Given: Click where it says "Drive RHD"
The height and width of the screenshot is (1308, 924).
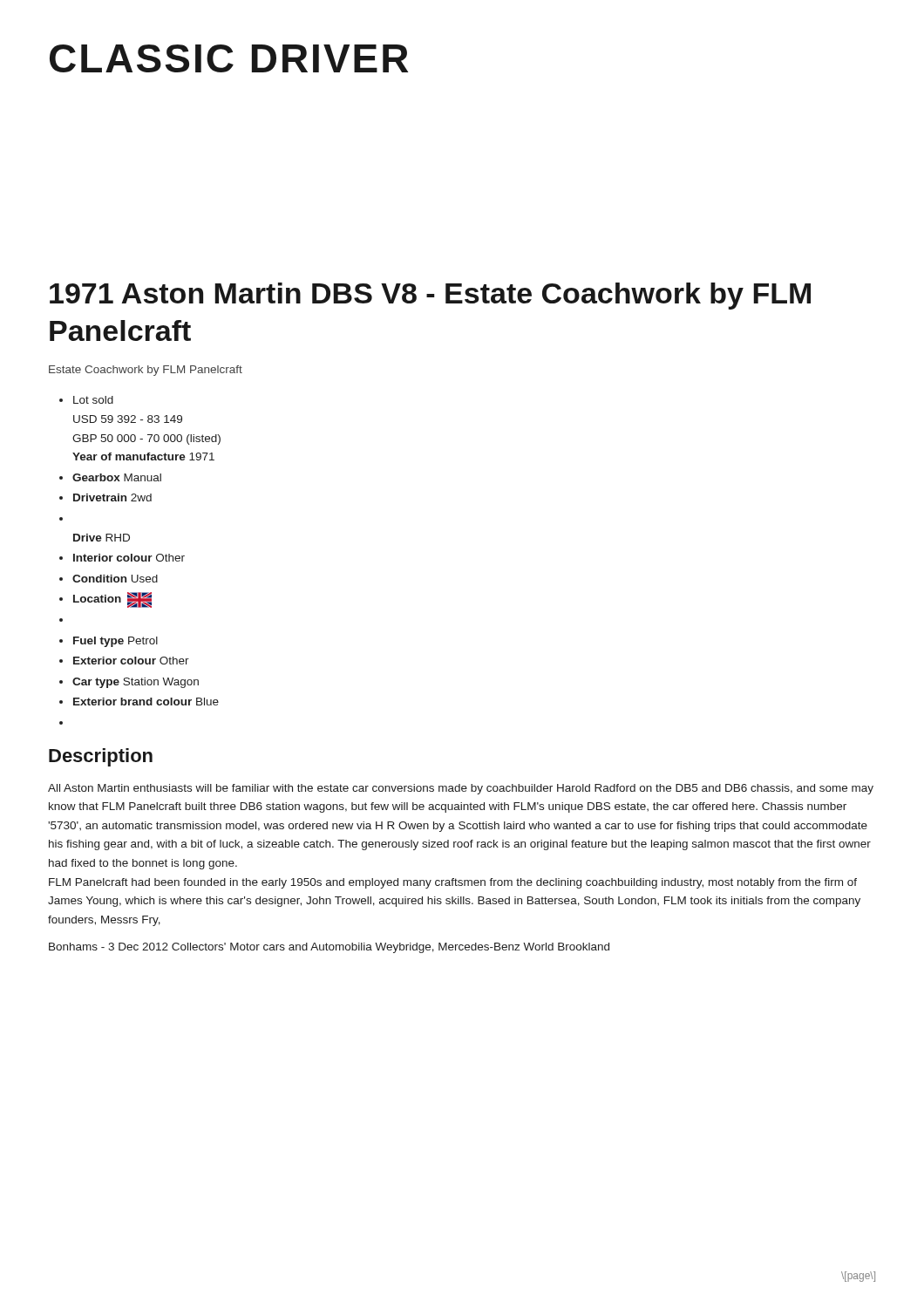Looking at the screenshot, I should point(101,528).
